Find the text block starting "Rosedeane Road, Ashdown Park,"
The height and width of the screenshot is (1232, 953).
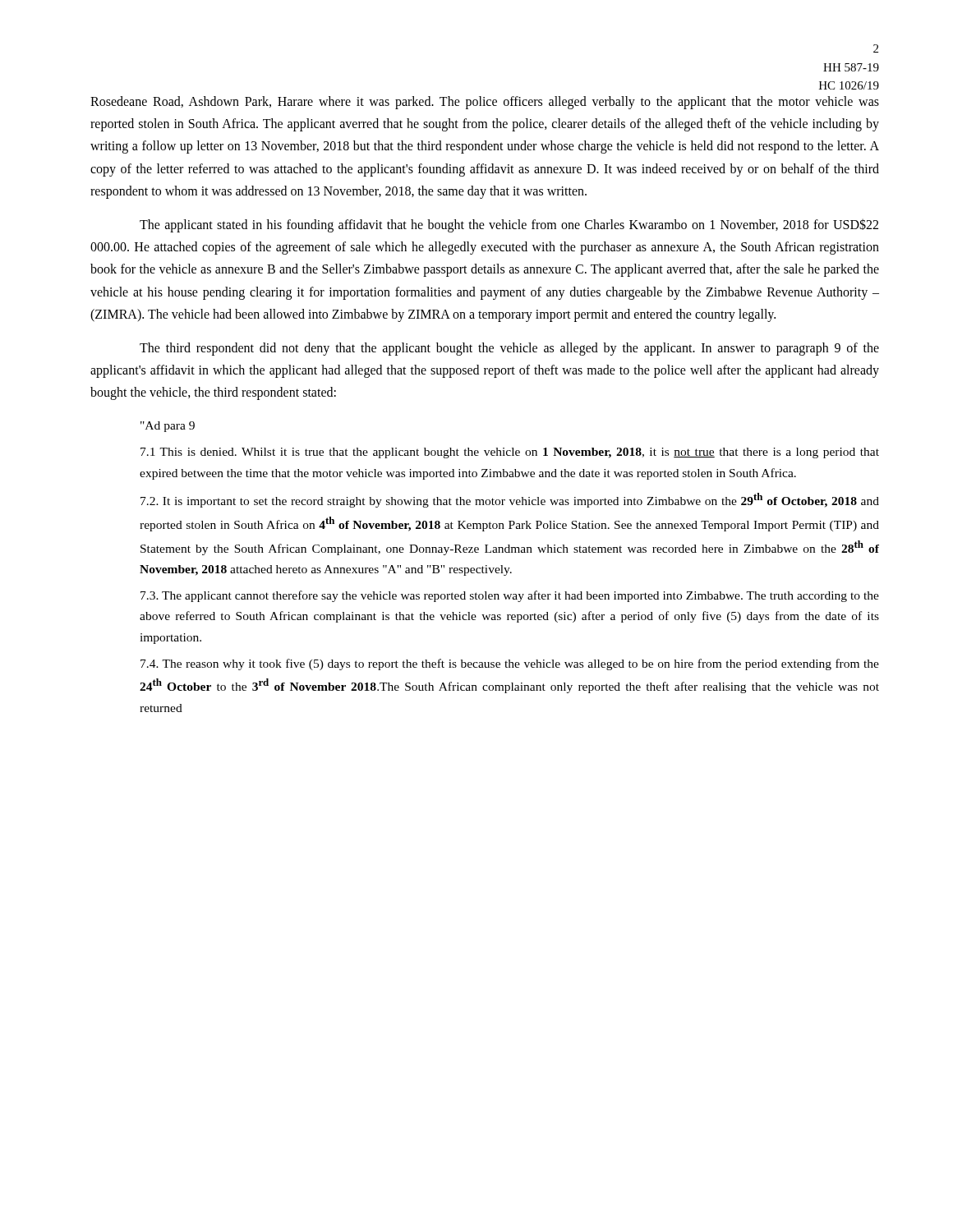tap(485, 146)
